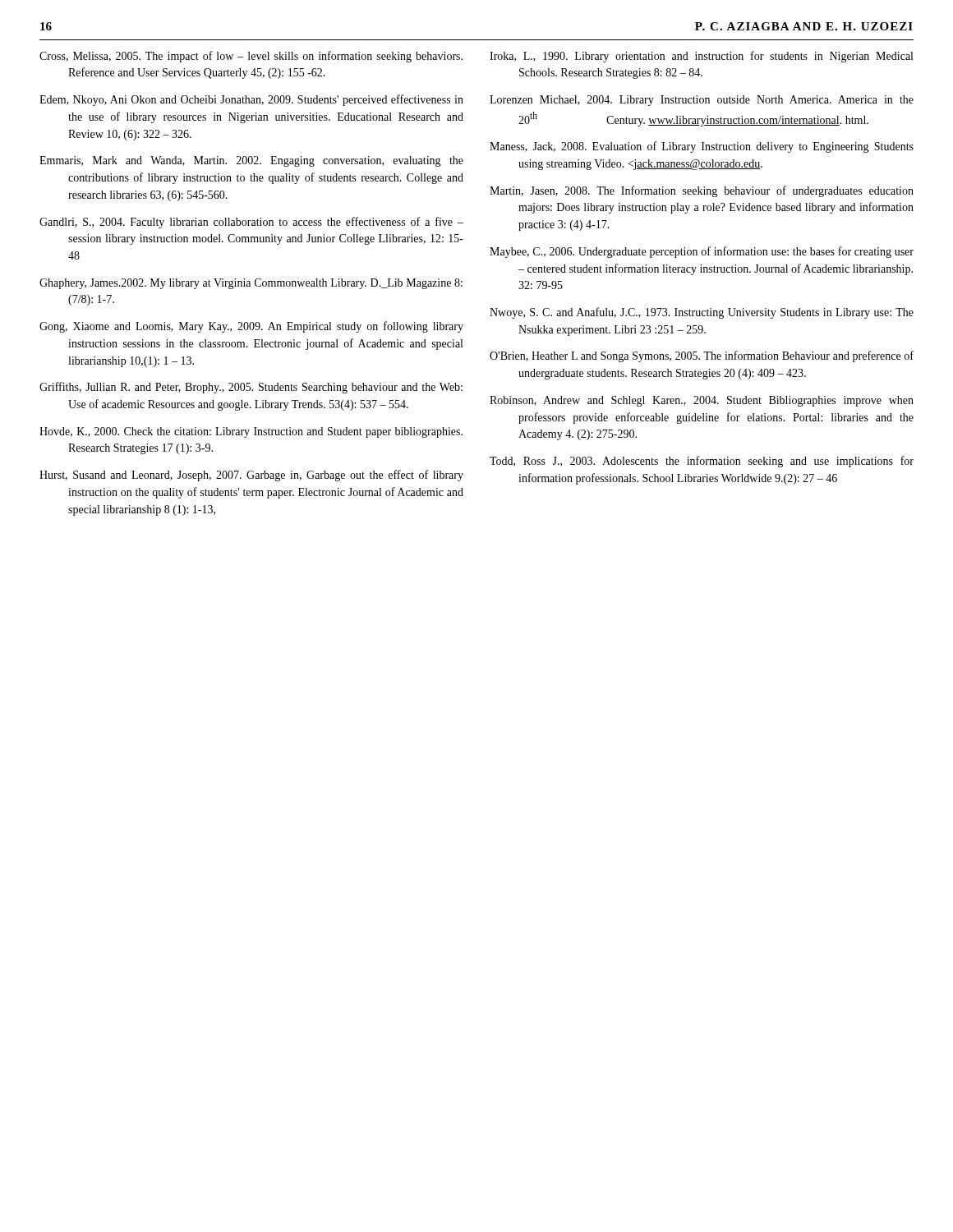Viewport: 953px width, 1232px height.
Task: Click on the list item containing "Iroka, L., 1990."
Action: pos(702,65)
